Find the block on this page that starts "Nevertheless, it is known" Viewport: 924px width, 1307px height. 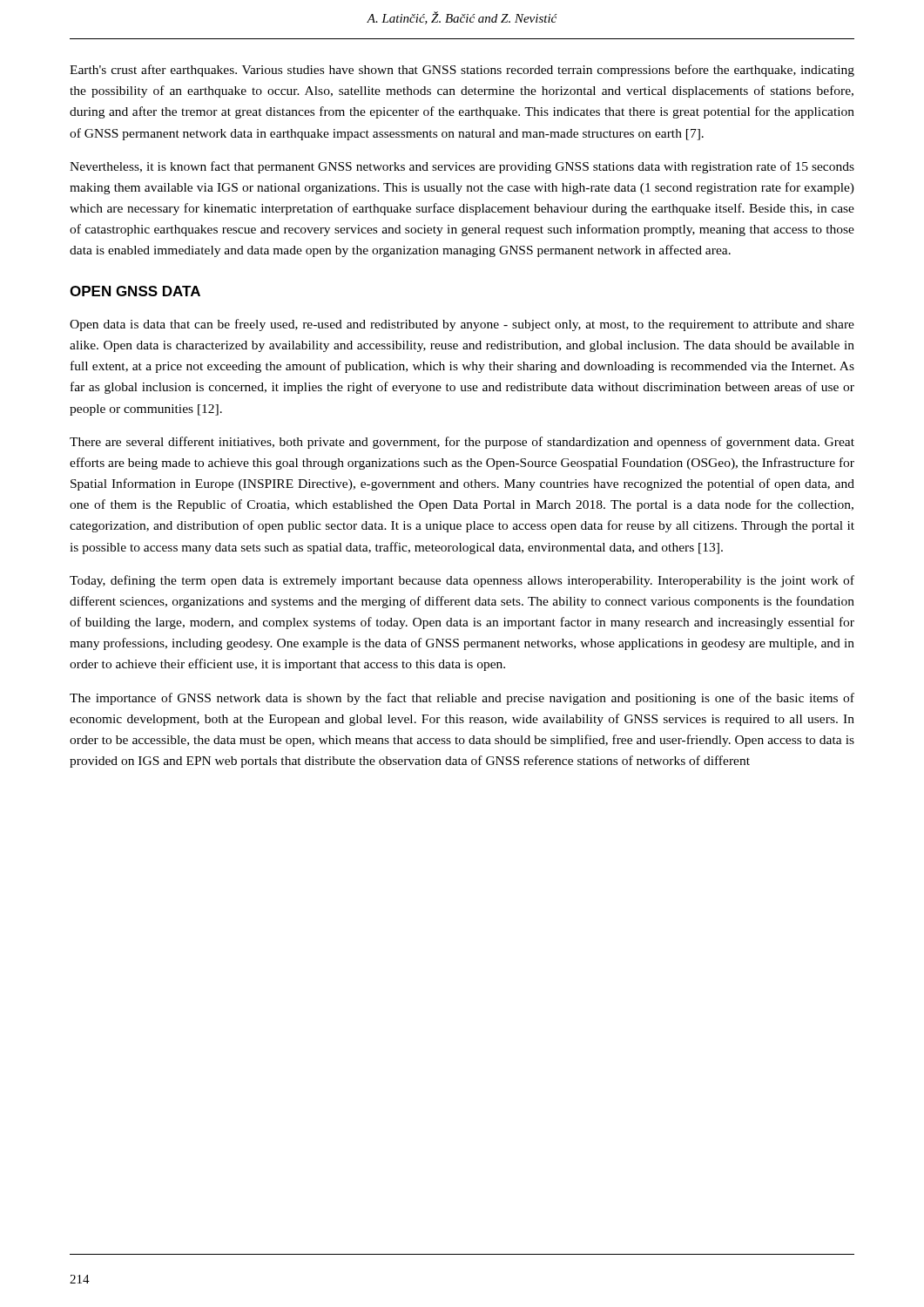click(x=462, y=208)
